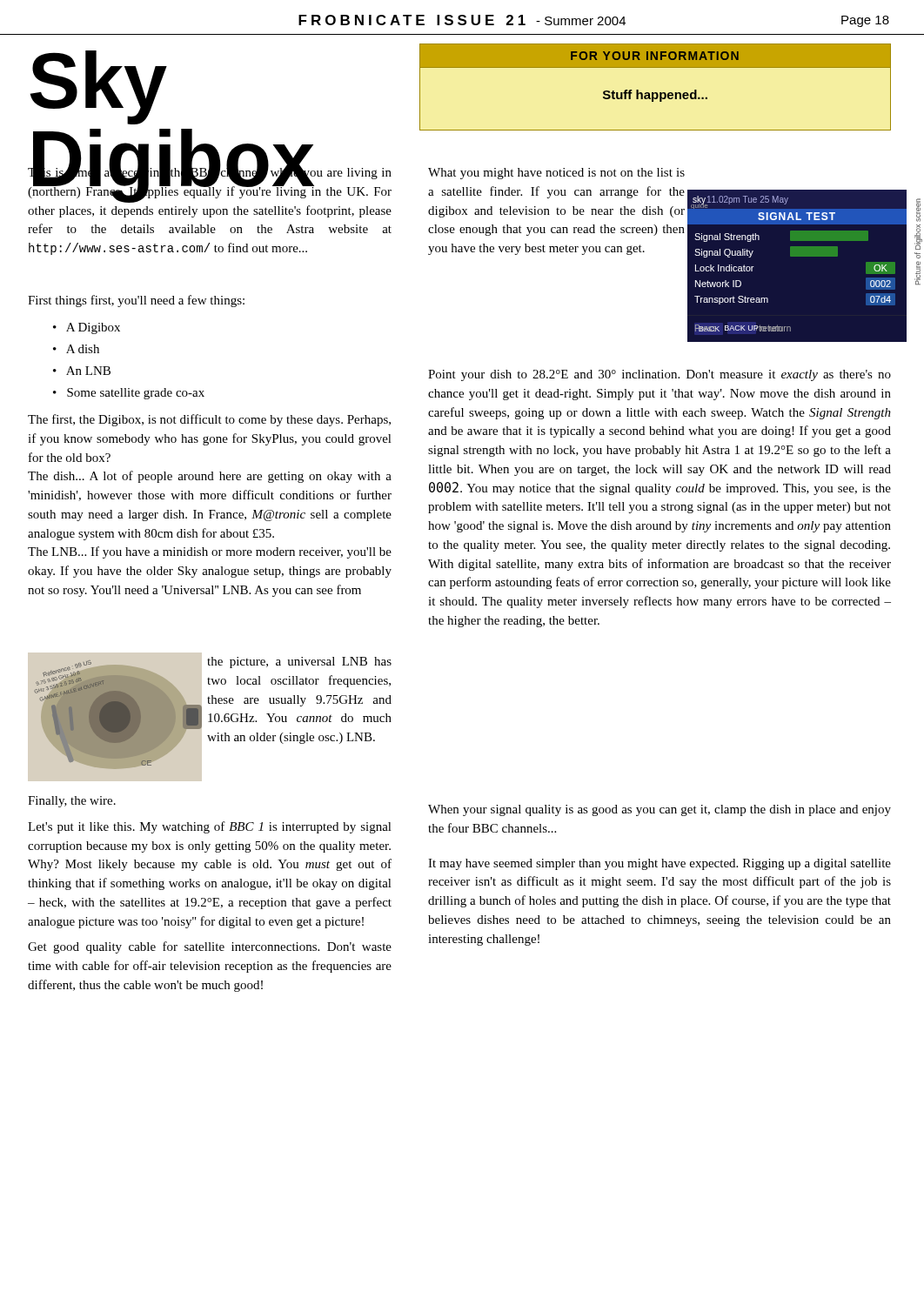
Task: Click on the photo
Action: point(115,717)
